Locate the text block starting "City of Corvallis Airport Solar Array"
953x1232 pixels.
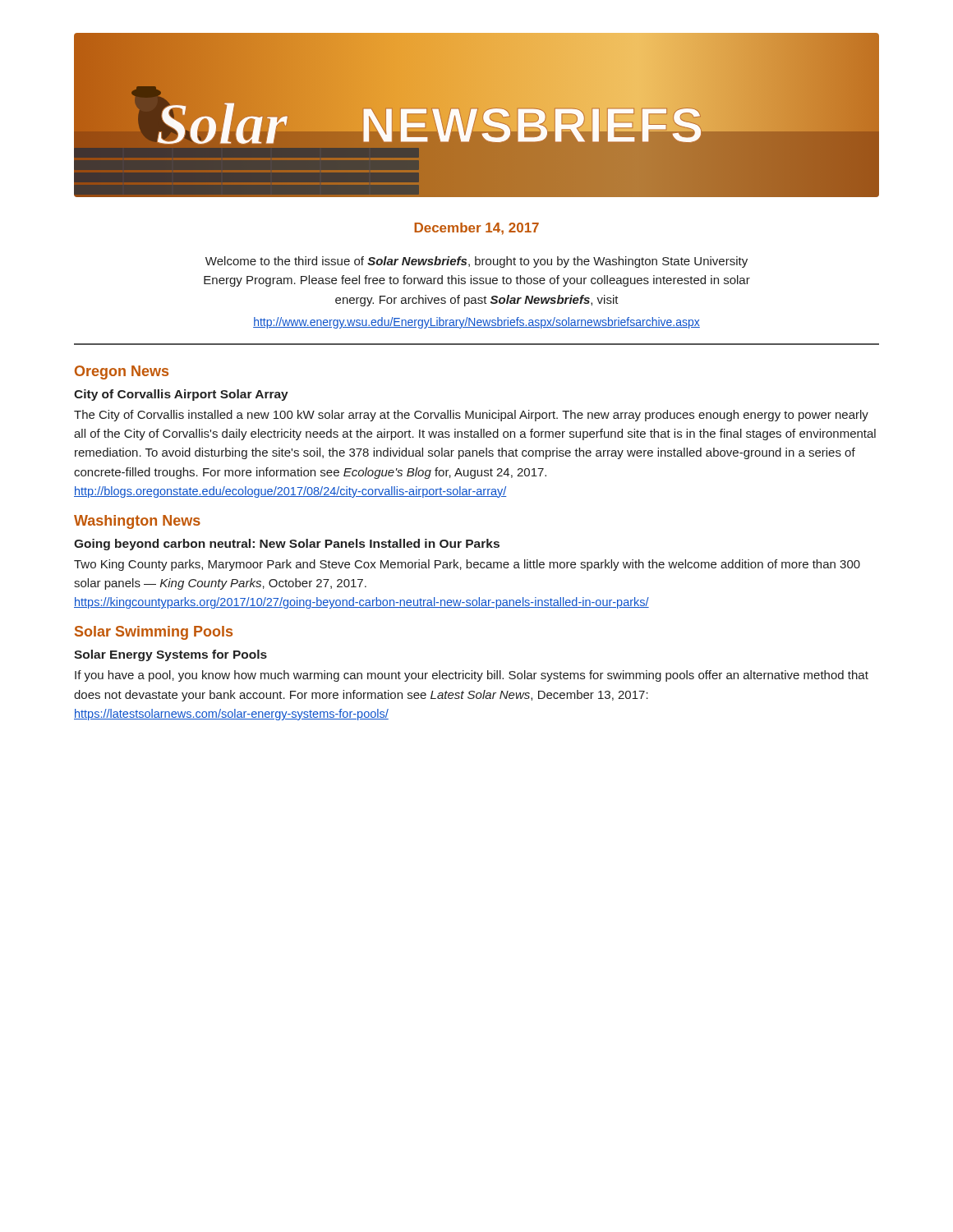tap(181, 394)
